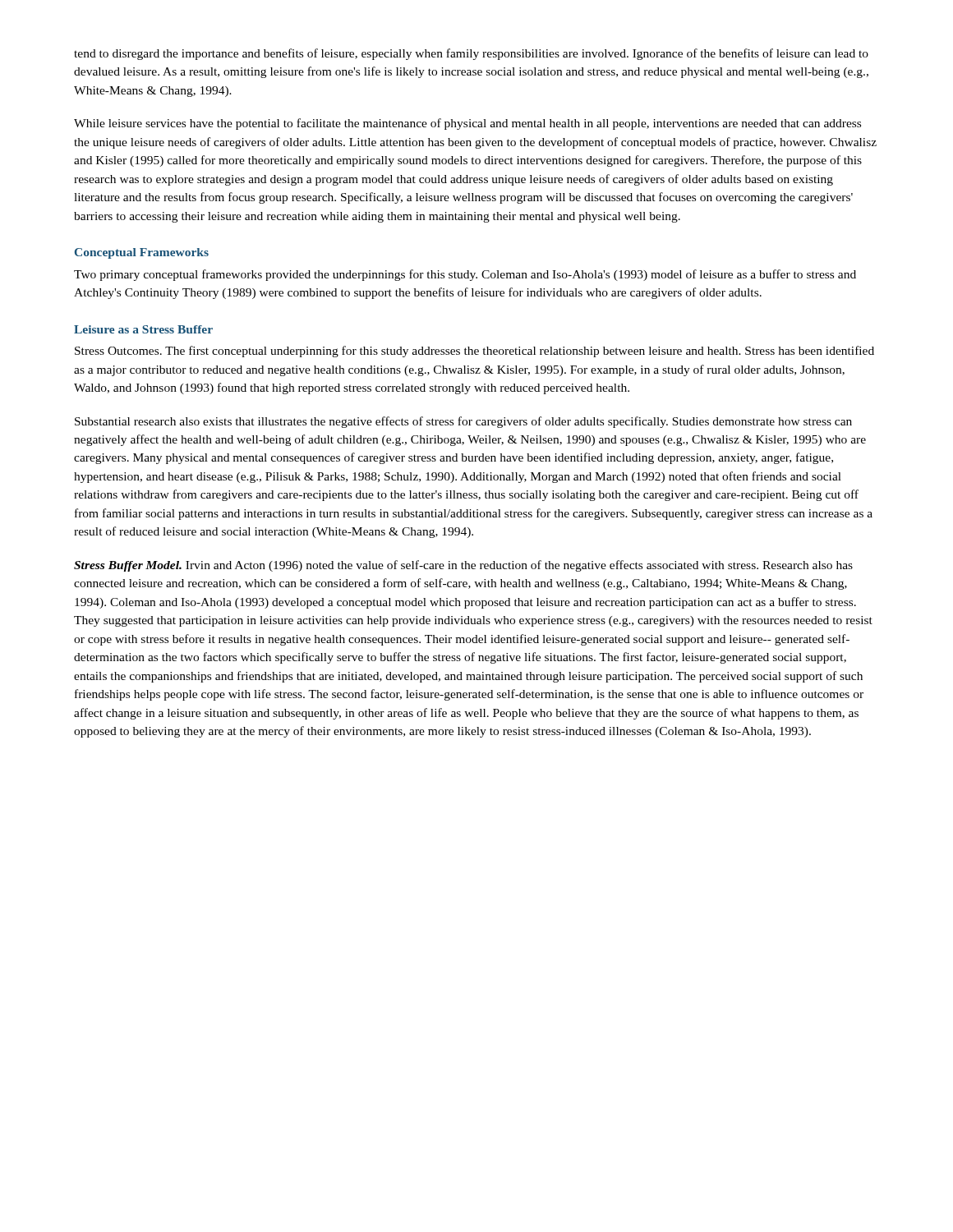Select the text block starting "Two primary conceptual frameworks provided the underpinnings for"

[x=465, y=283]
